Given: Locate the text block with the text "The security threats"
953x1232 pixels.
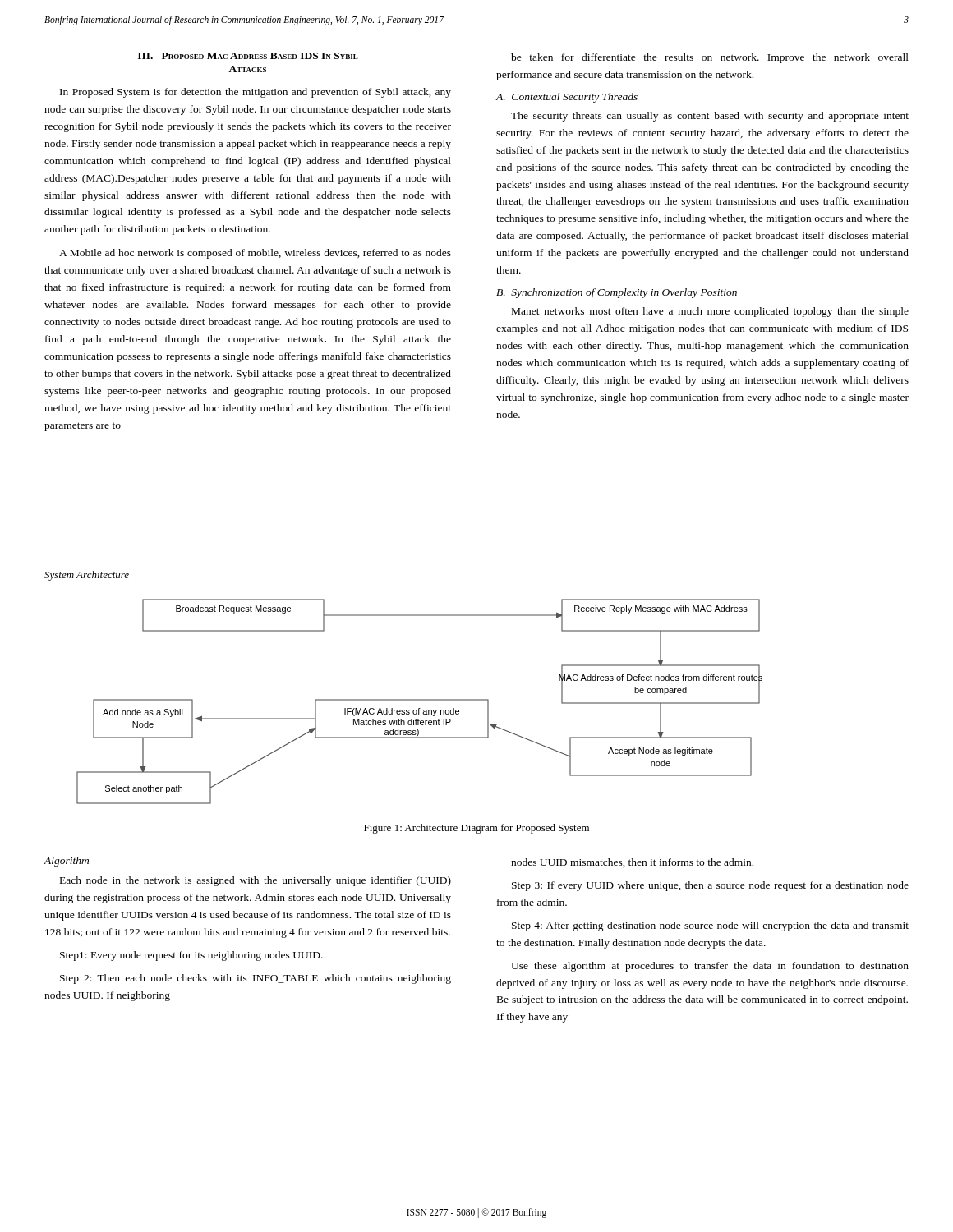Looking at the screenshot, I should tap(702, 193).
